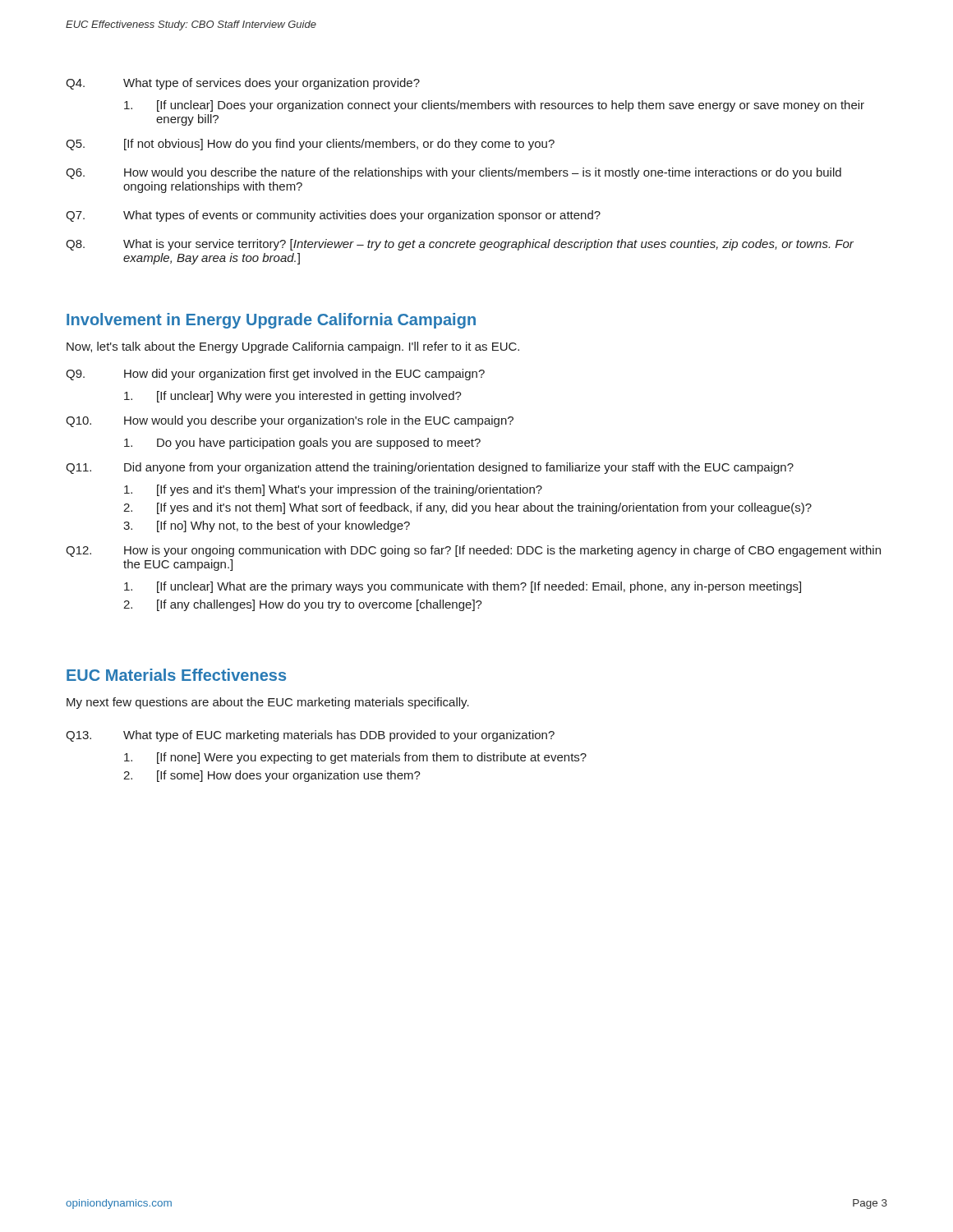Point to the block beginning "Q9. How did your organization first get involved"
The image size is (953, 1232).
pyautogui.click(x=476, y=373)
